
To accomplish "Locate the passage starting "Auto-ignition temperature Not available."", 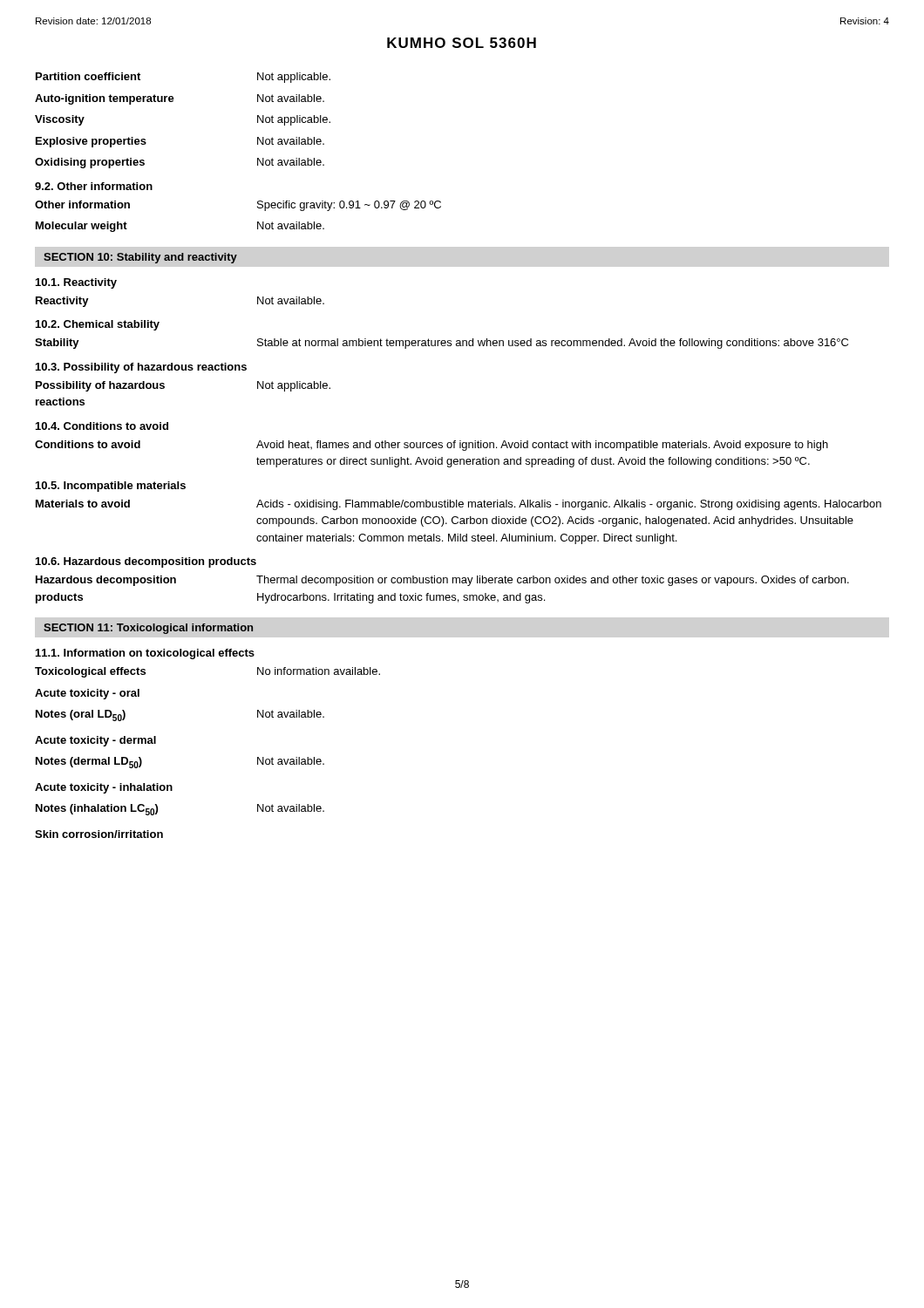I will (101, 99).
